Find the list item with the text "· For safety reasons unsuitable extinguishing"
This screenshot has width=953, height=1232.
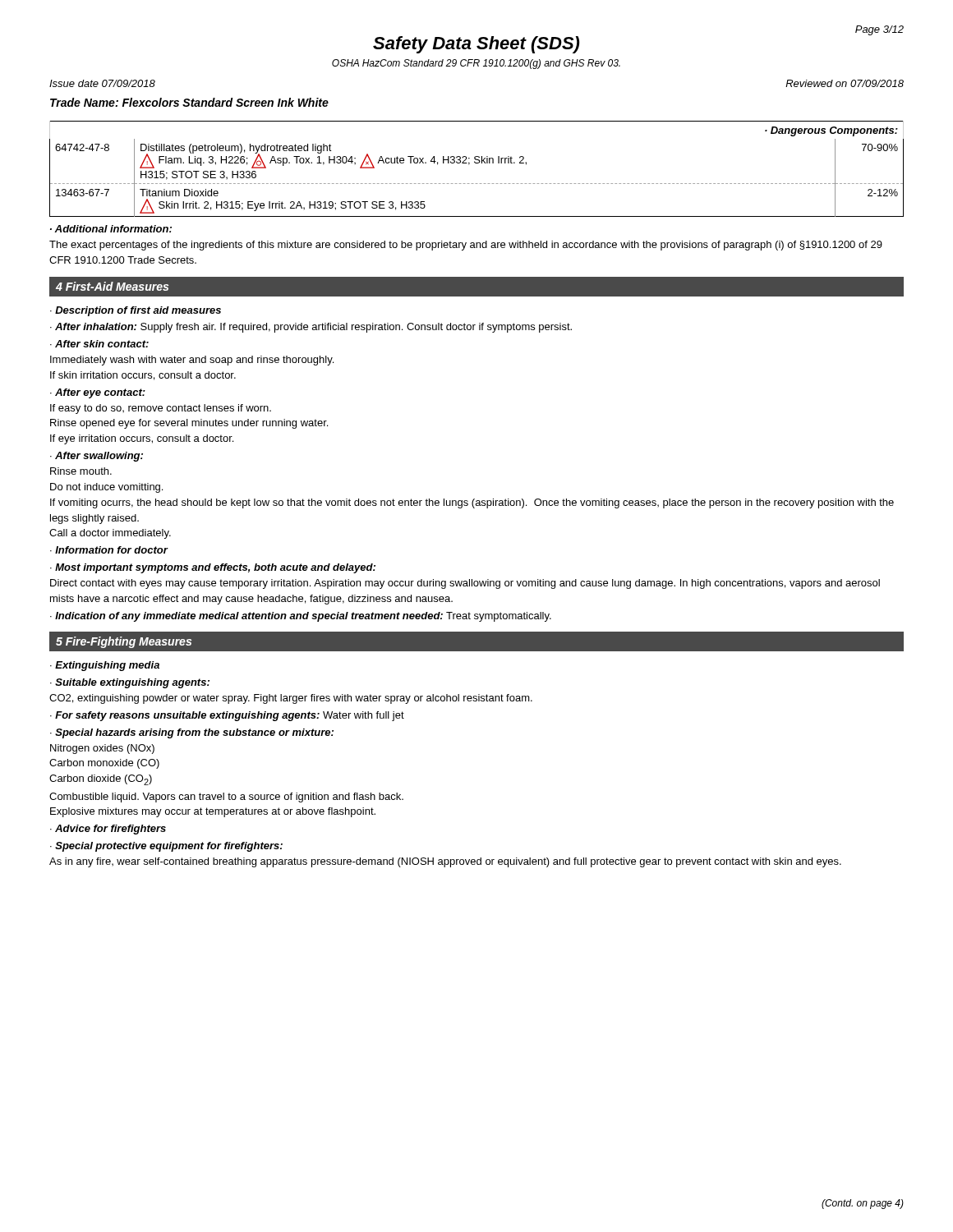[227, 715]
